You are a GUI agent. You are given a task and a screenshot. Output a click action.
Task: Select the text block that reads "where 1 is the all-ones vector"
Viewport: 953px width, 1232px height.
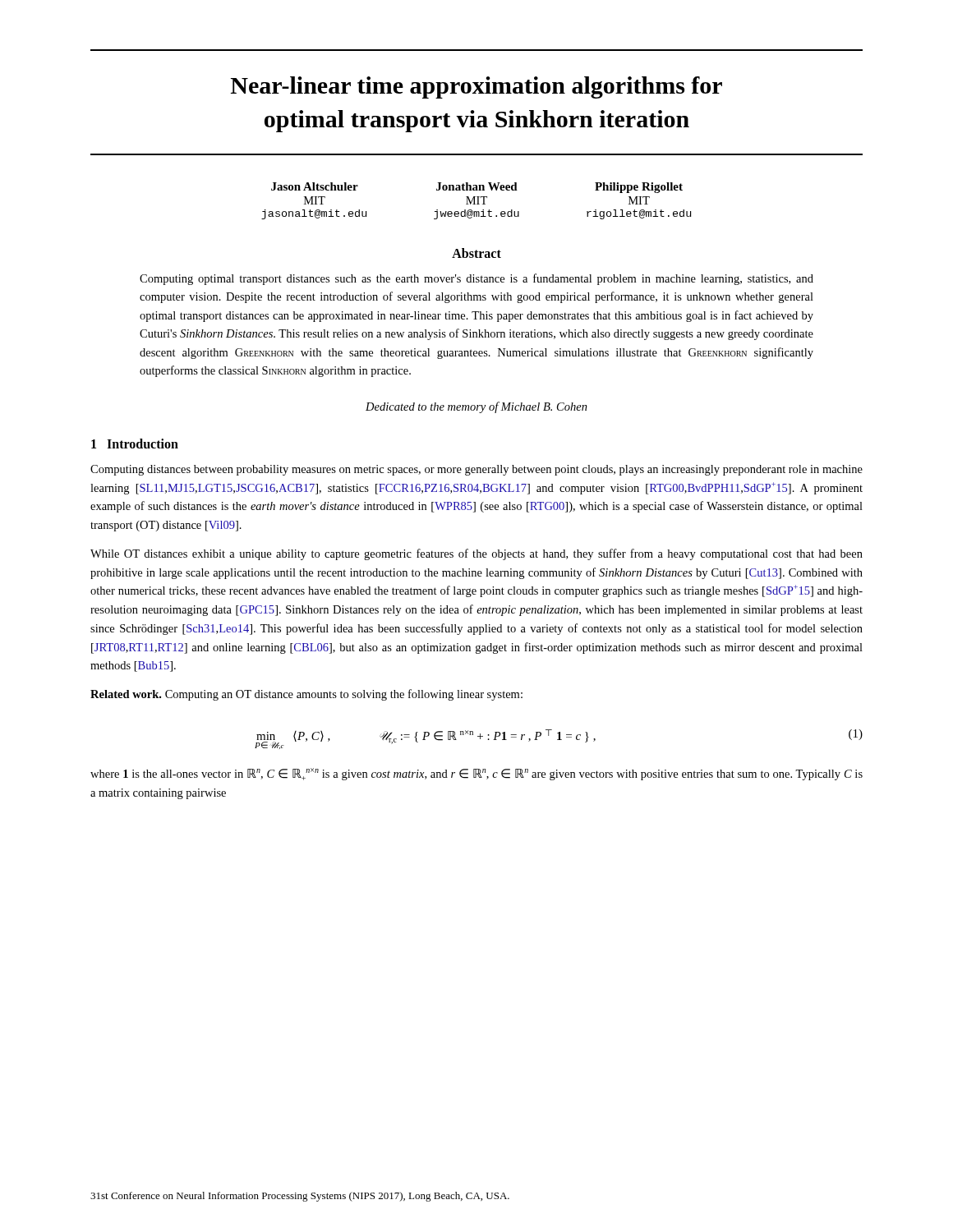[x=476, y=782]
